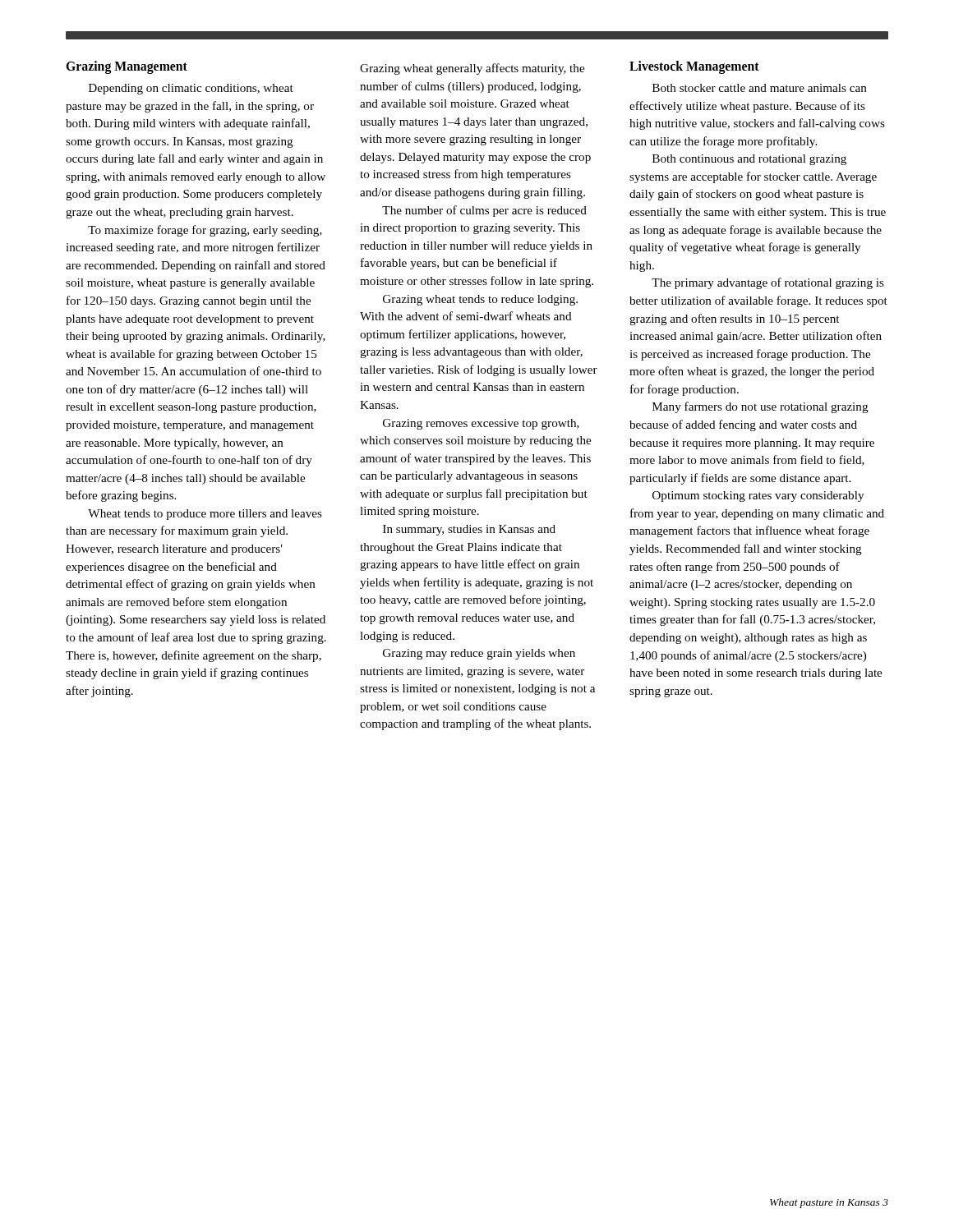Click on the text starting "Depending on climatic conditions, wheat pasture may be"

[x=197, y=389]
